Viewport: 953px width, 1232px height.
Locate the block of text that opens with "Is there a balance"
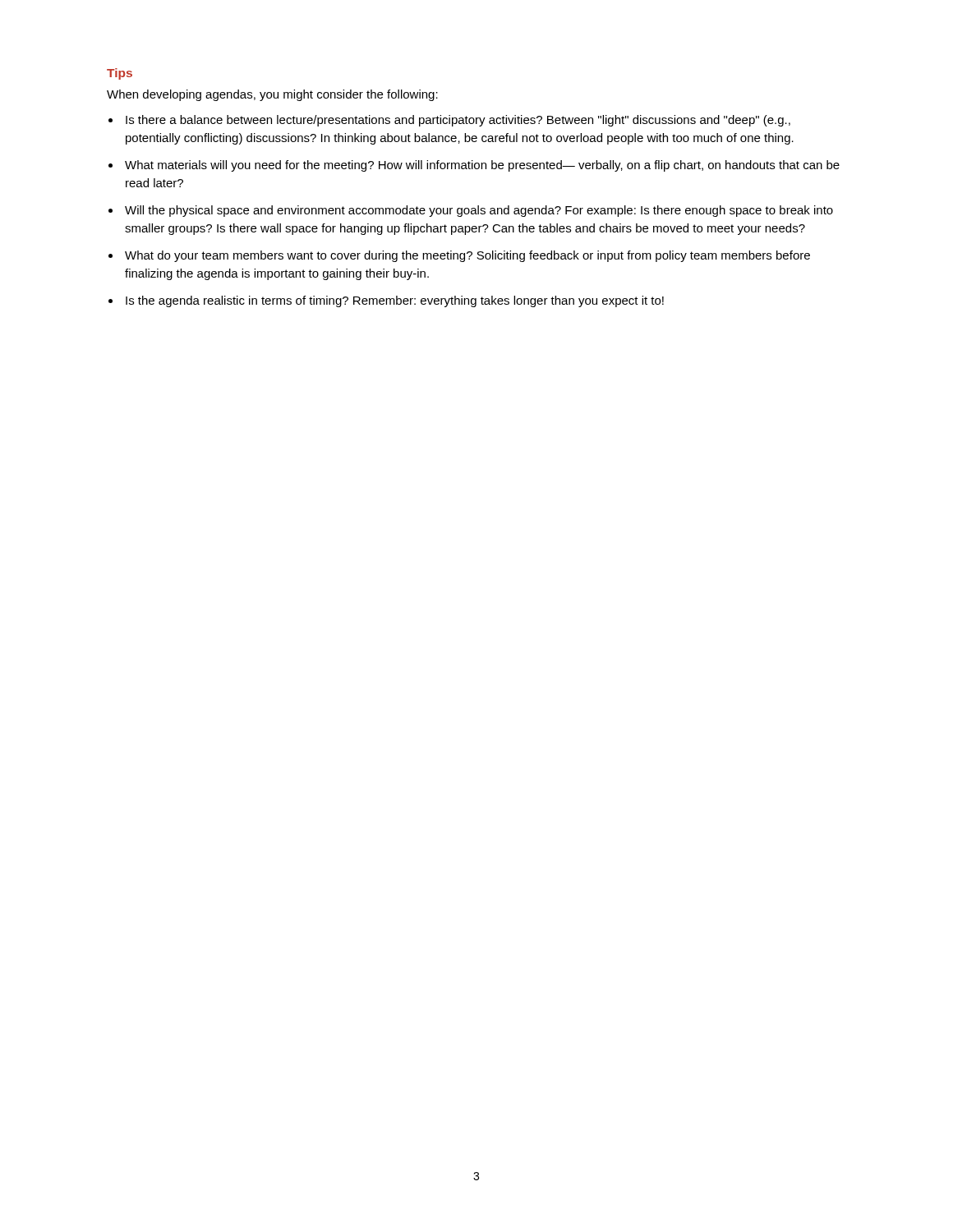coord(460,128)
